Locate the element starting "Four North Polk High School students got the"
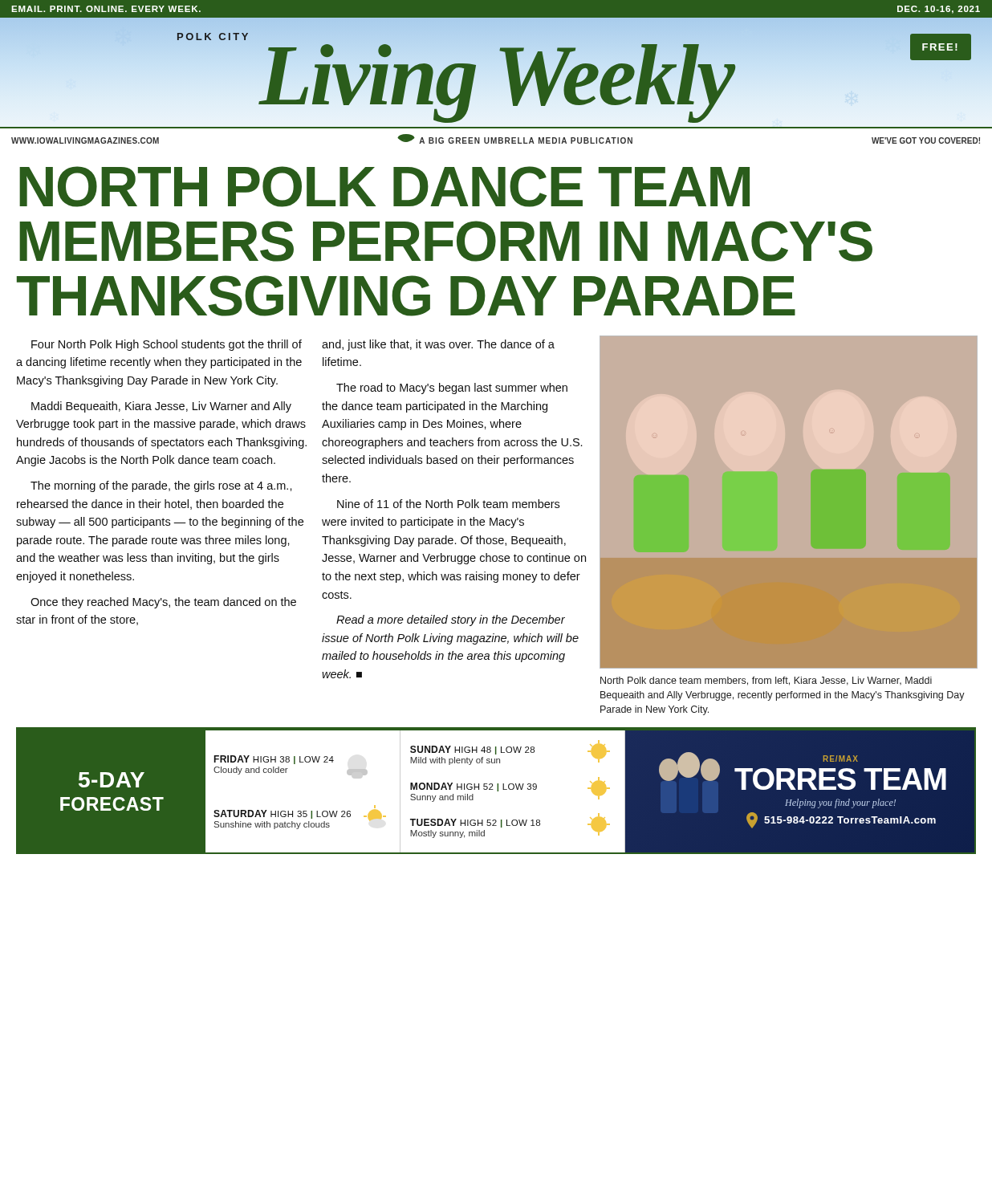Image resolution: width=992 pixels, height=1204 pixels. [x=159, y=362]
